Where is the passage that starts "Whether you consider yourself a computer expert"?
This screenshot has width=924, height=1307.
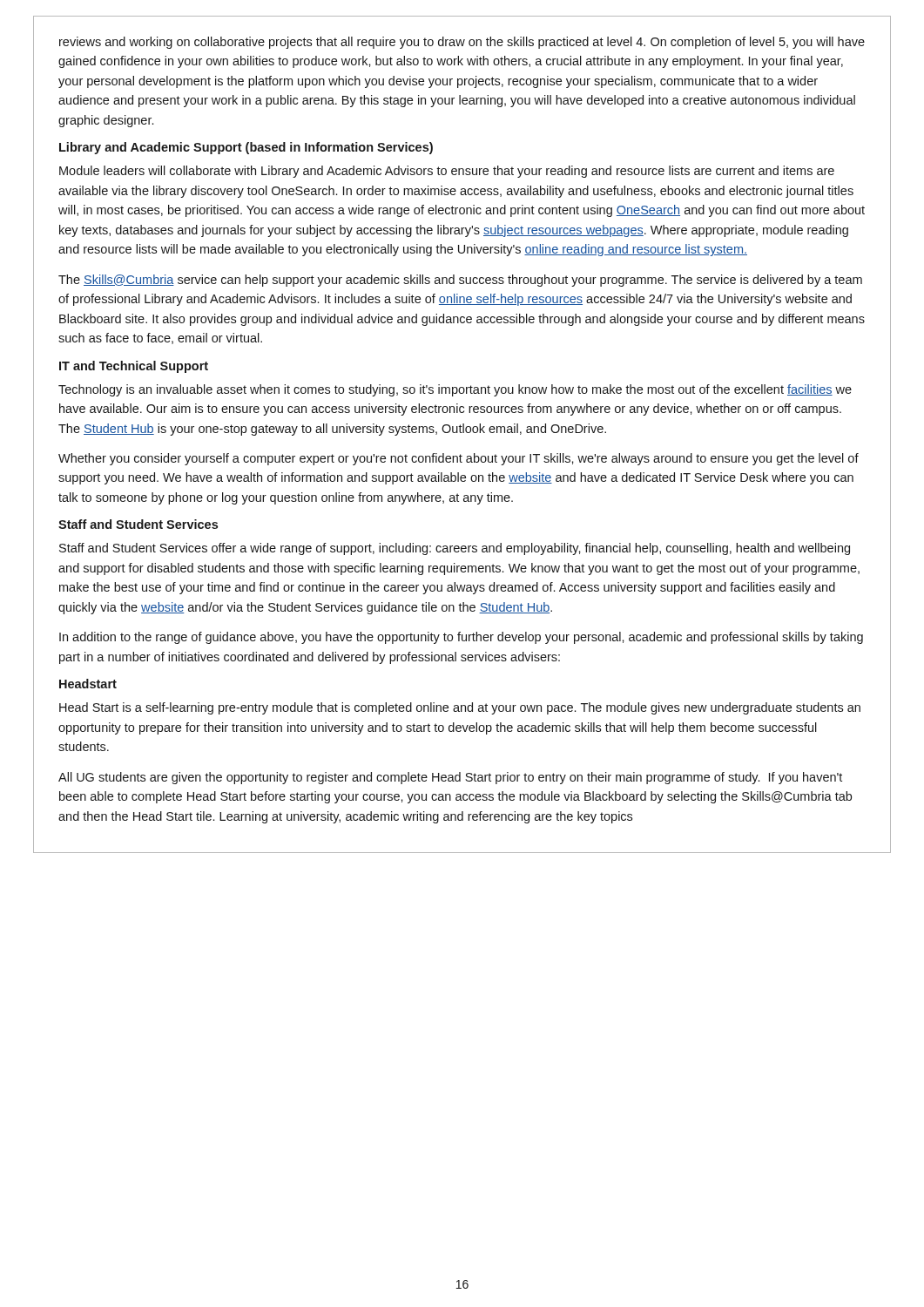[458, 478]
